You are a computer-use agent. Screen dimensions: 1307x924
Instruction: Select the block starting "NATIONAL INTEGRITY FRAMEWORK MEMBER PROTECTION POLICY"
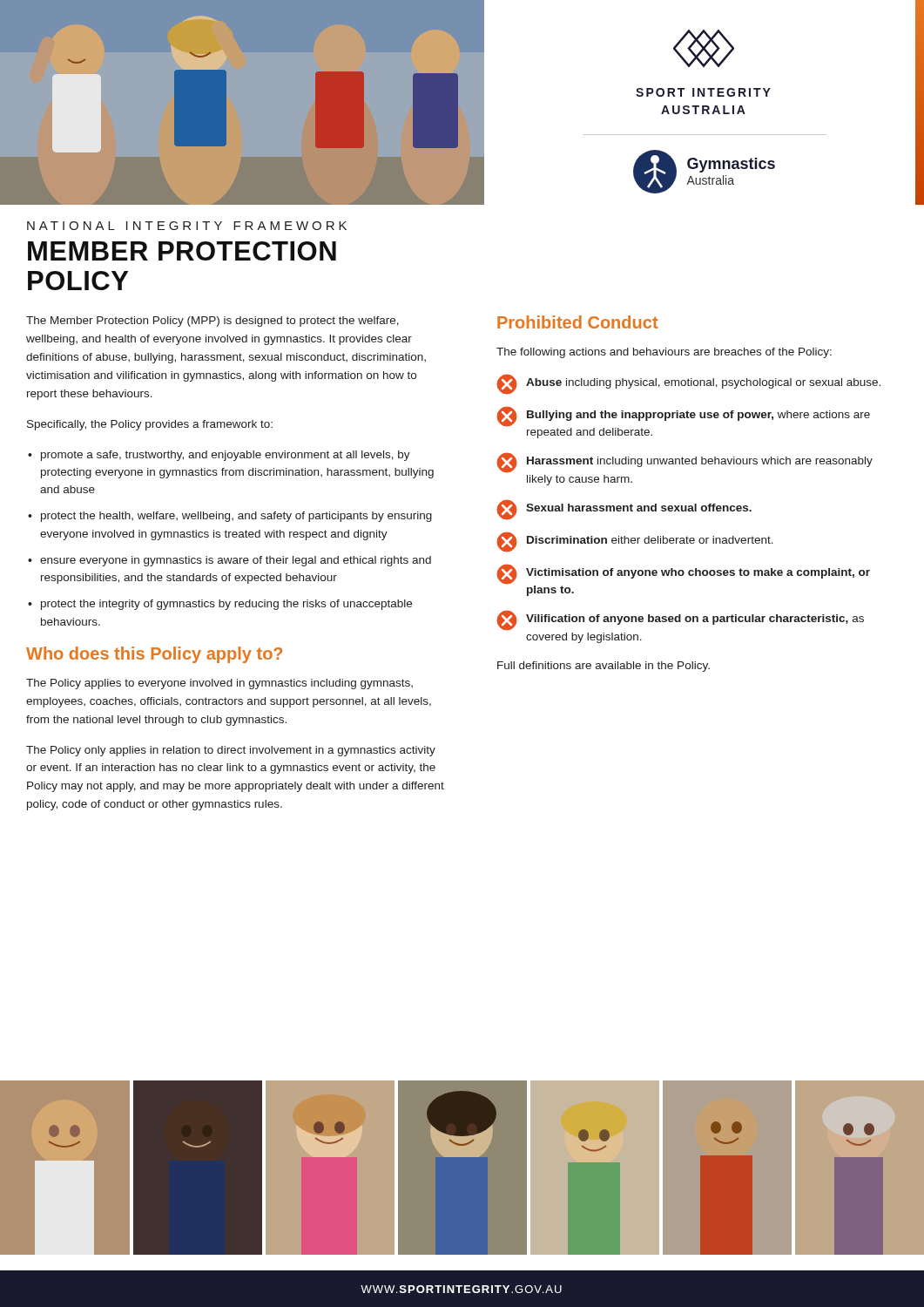(x=235, y=257)
